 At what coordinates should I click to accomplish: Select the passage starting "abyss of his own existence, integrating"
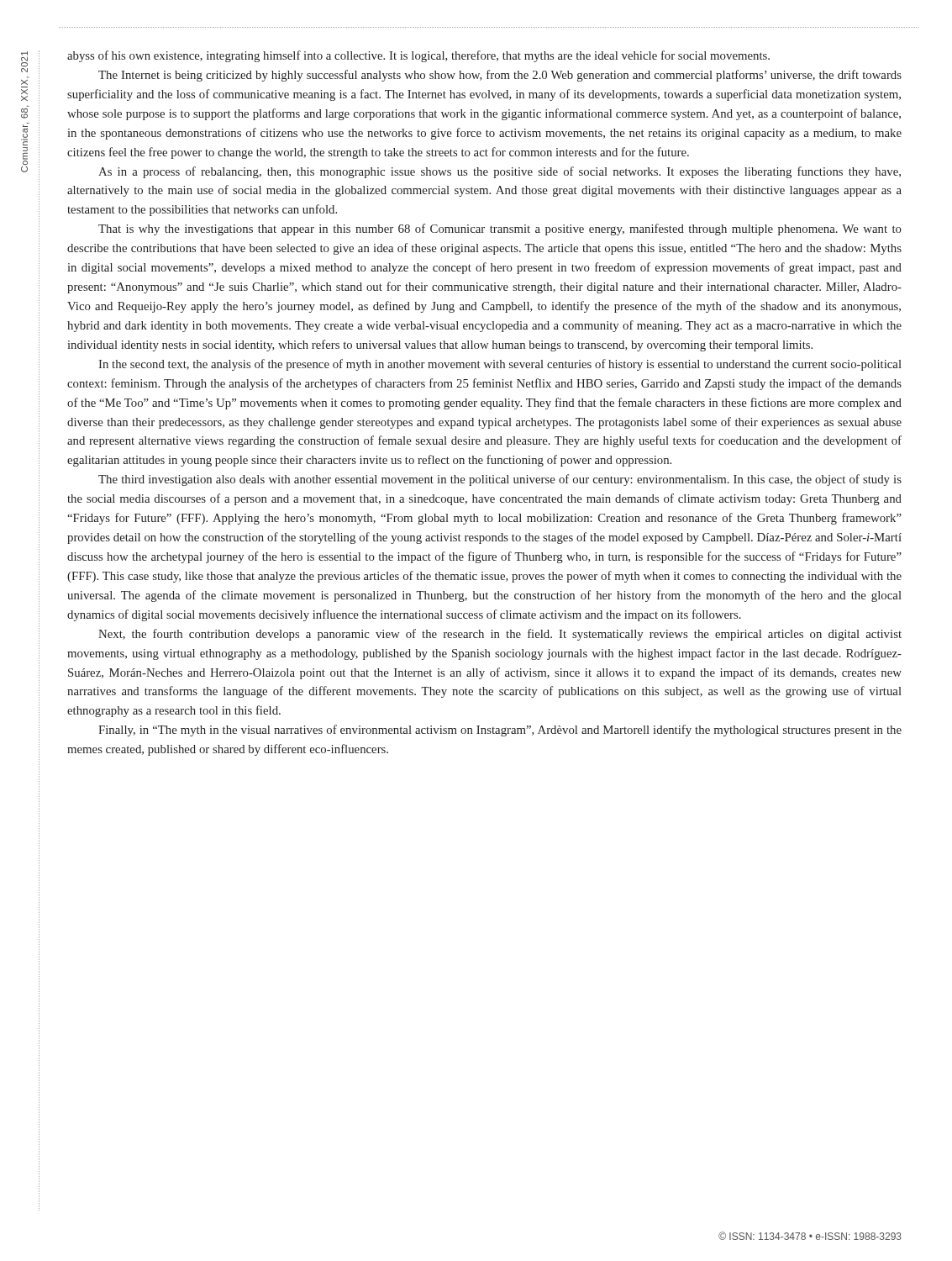484,403
